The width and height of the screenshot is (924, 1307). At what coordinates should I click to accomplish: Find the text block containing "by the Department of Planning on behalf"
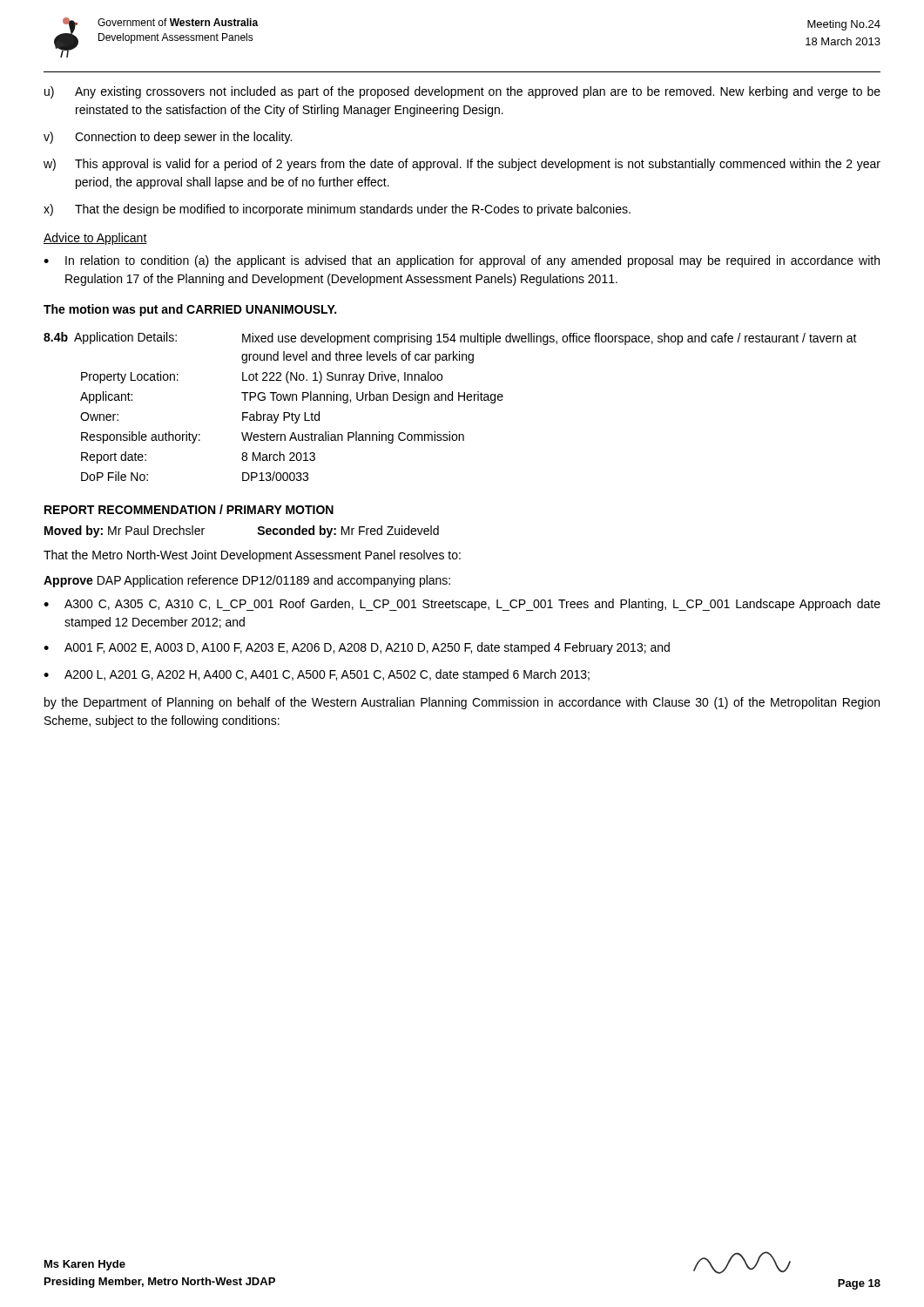tap(462, 712)
